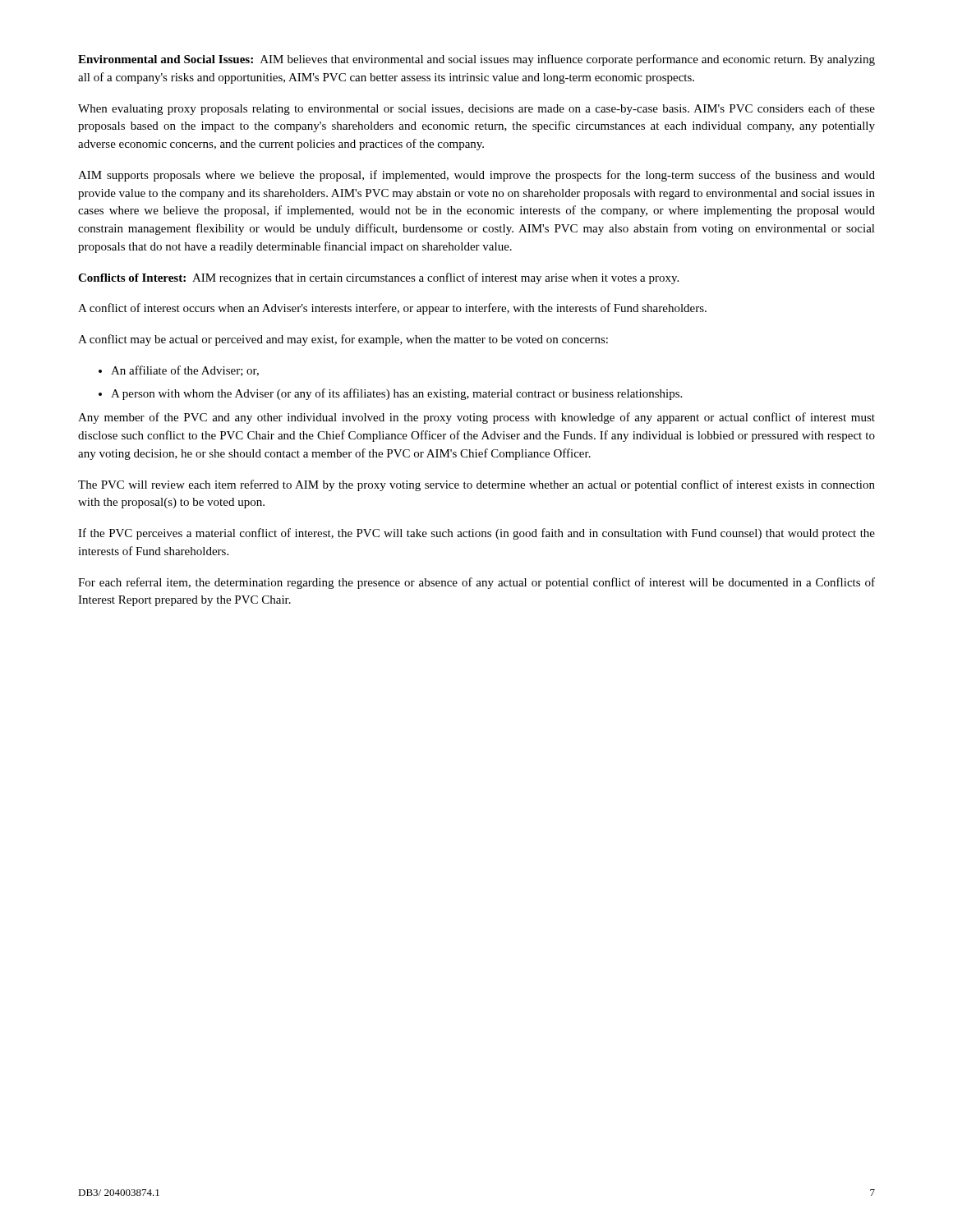Find the block on this page that starts "If the PVC"
This screenshot has height=1232, width=953.
pyautogui.click(x=476, y=543)
